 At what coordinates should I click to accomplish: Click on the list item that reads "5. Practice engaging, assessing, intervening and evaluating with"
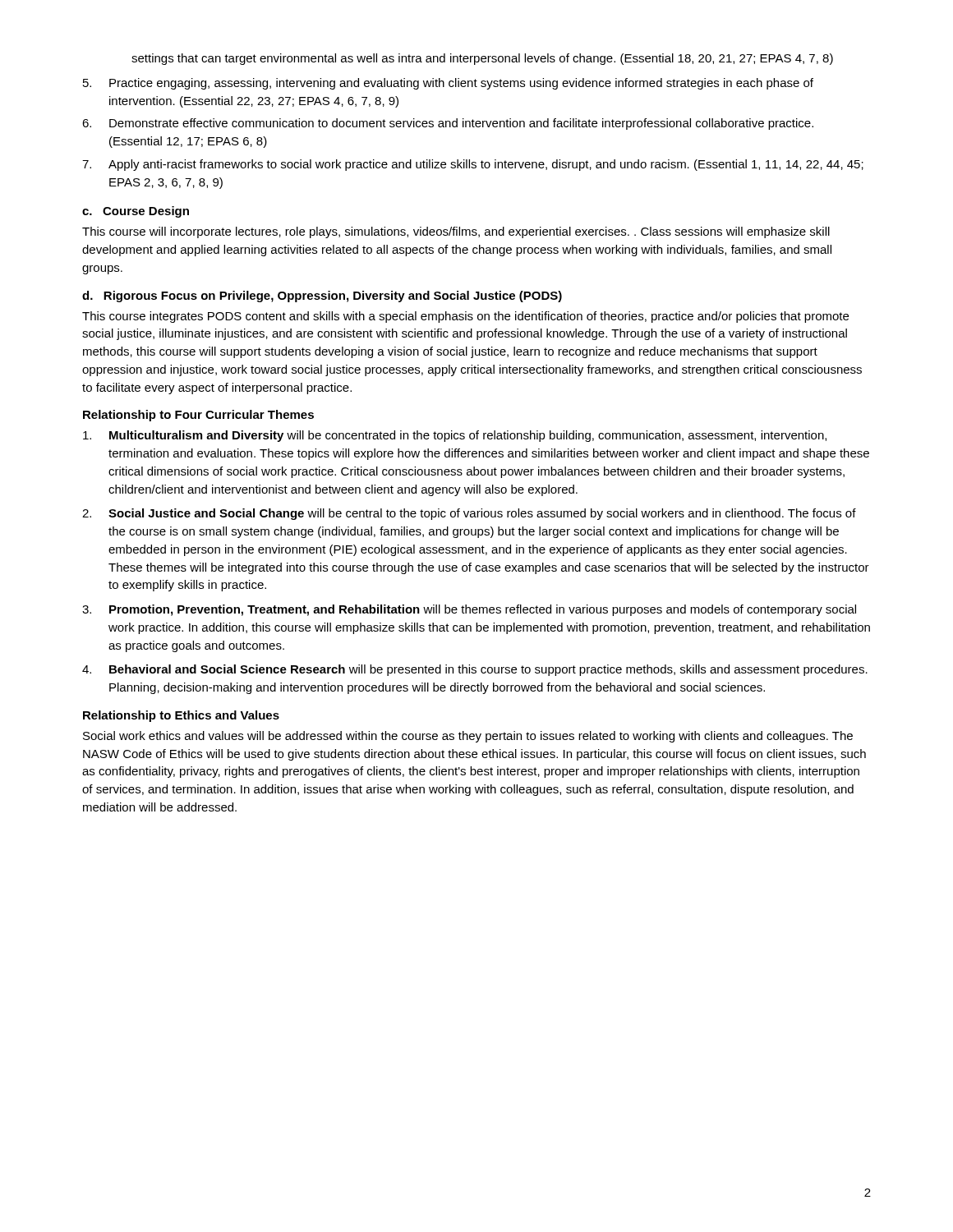click(x=476, y=92)
